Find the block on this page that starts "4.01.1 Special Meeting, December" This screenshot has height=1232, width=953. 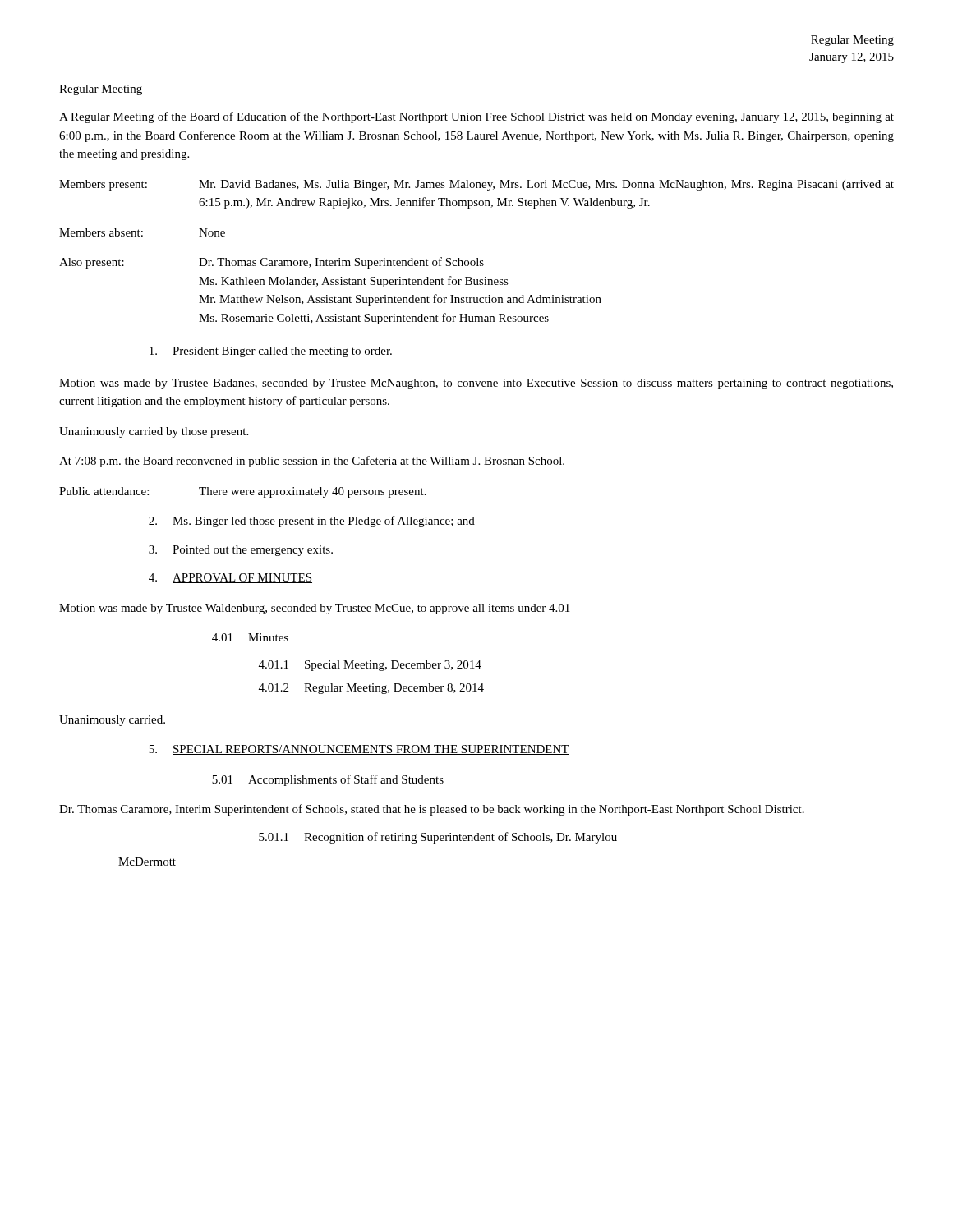[361, 664]
